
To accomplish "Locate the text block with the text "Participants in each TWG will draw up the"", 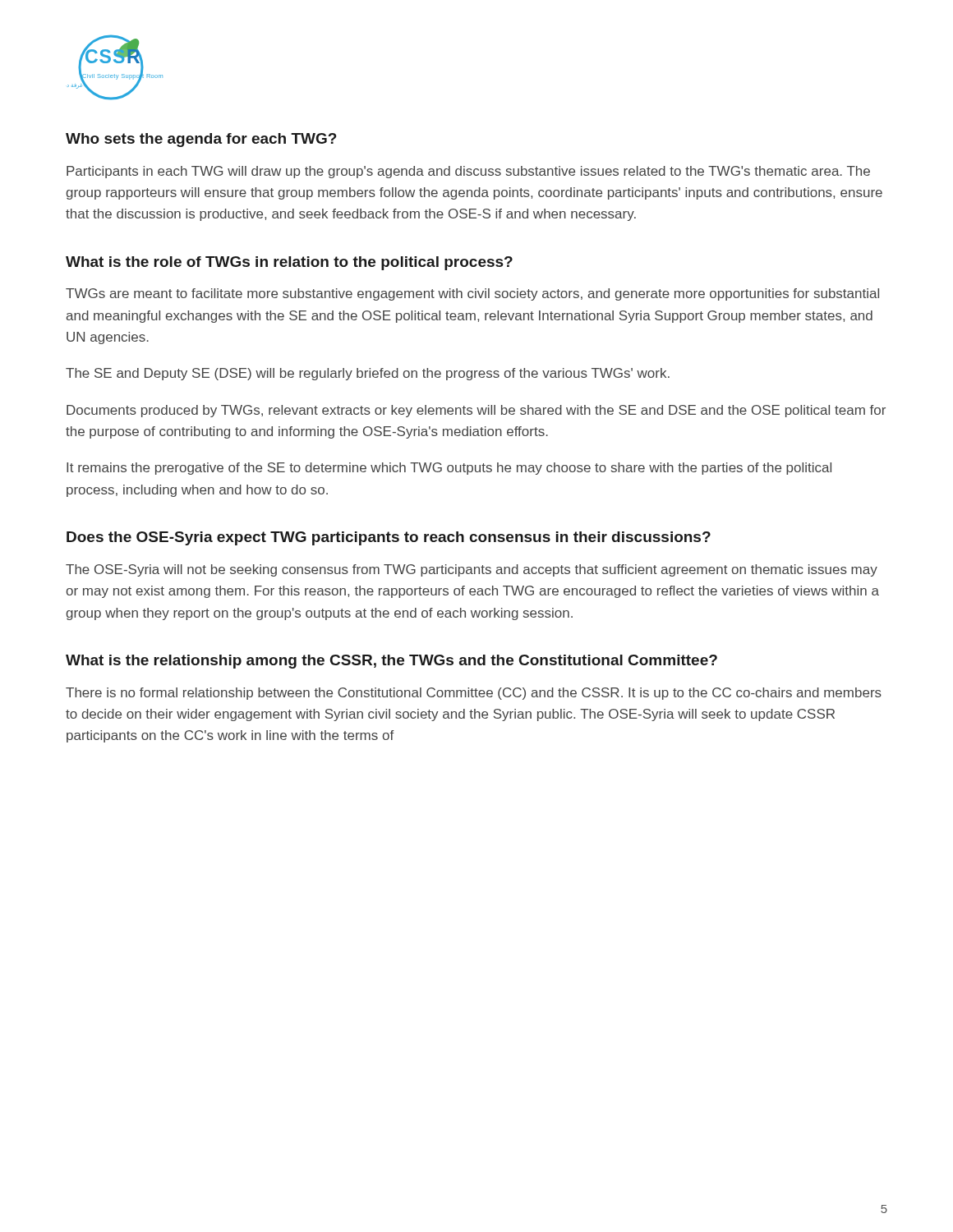I will pyautogui.click(x=474, y=193).
